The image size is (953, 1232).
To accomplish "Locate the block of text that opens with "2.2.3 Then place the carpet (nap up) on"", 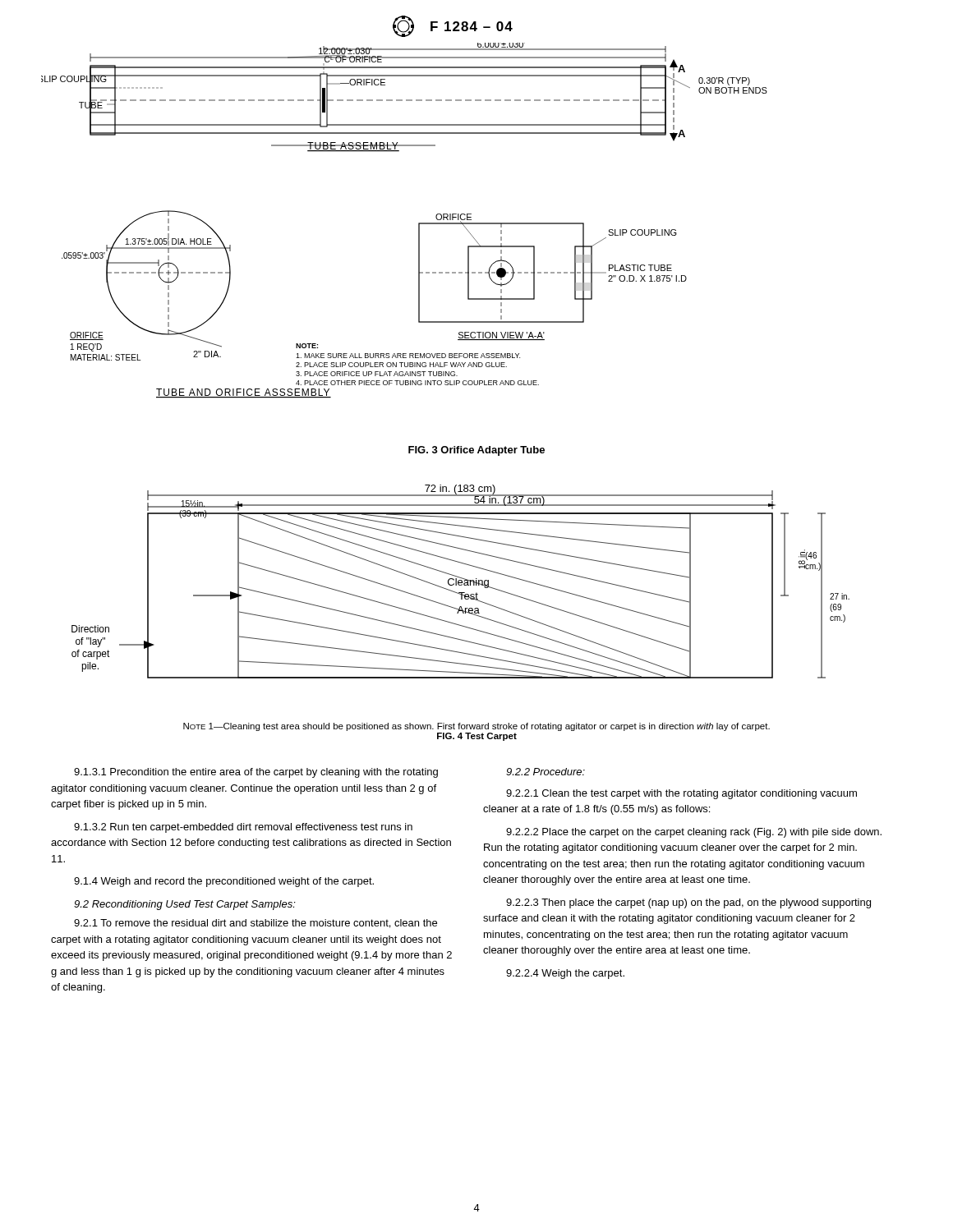I will pos(677,926).
